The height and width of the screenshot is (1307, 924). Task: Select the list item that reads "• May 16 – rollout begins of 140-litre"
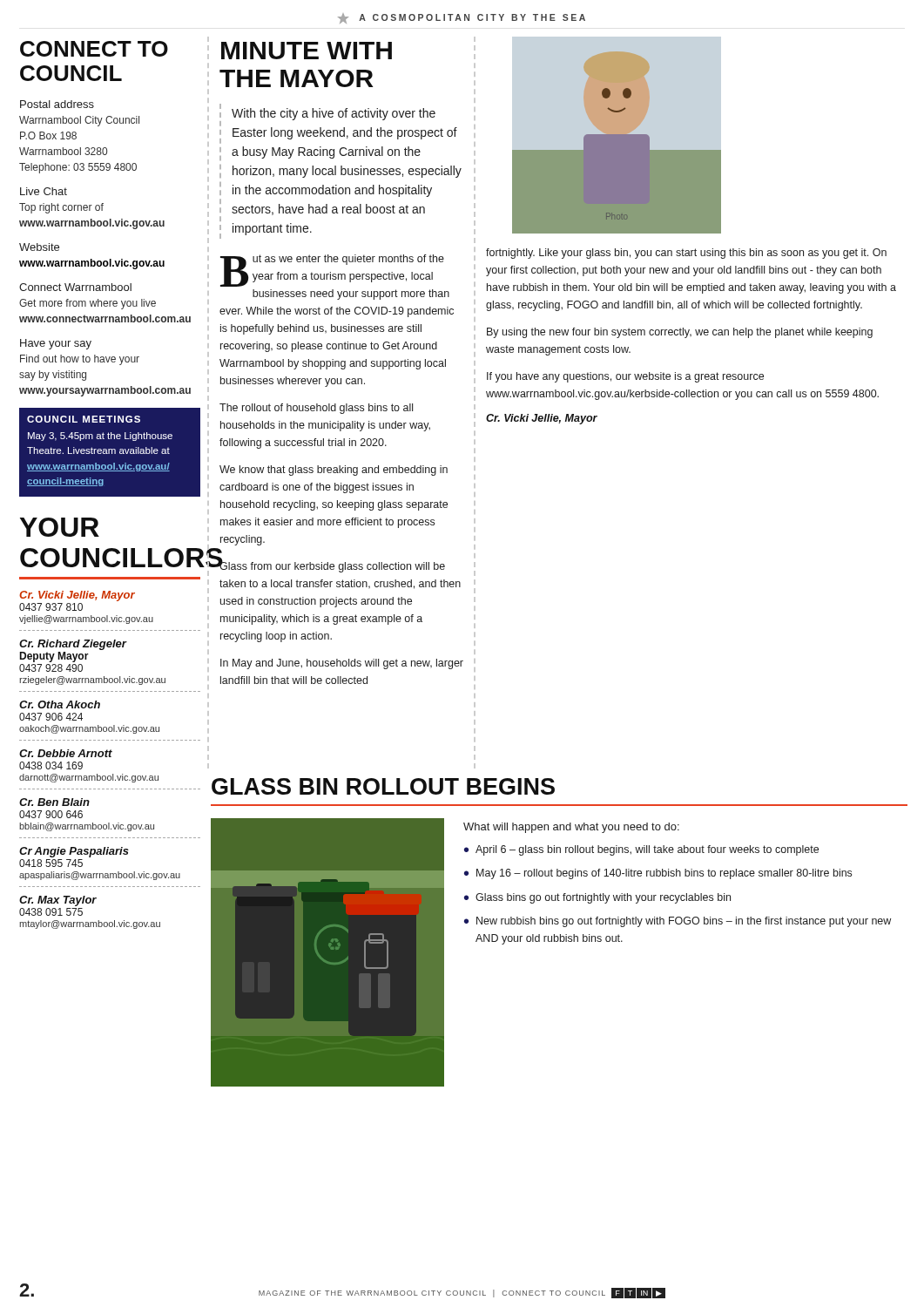coord(658,874)
